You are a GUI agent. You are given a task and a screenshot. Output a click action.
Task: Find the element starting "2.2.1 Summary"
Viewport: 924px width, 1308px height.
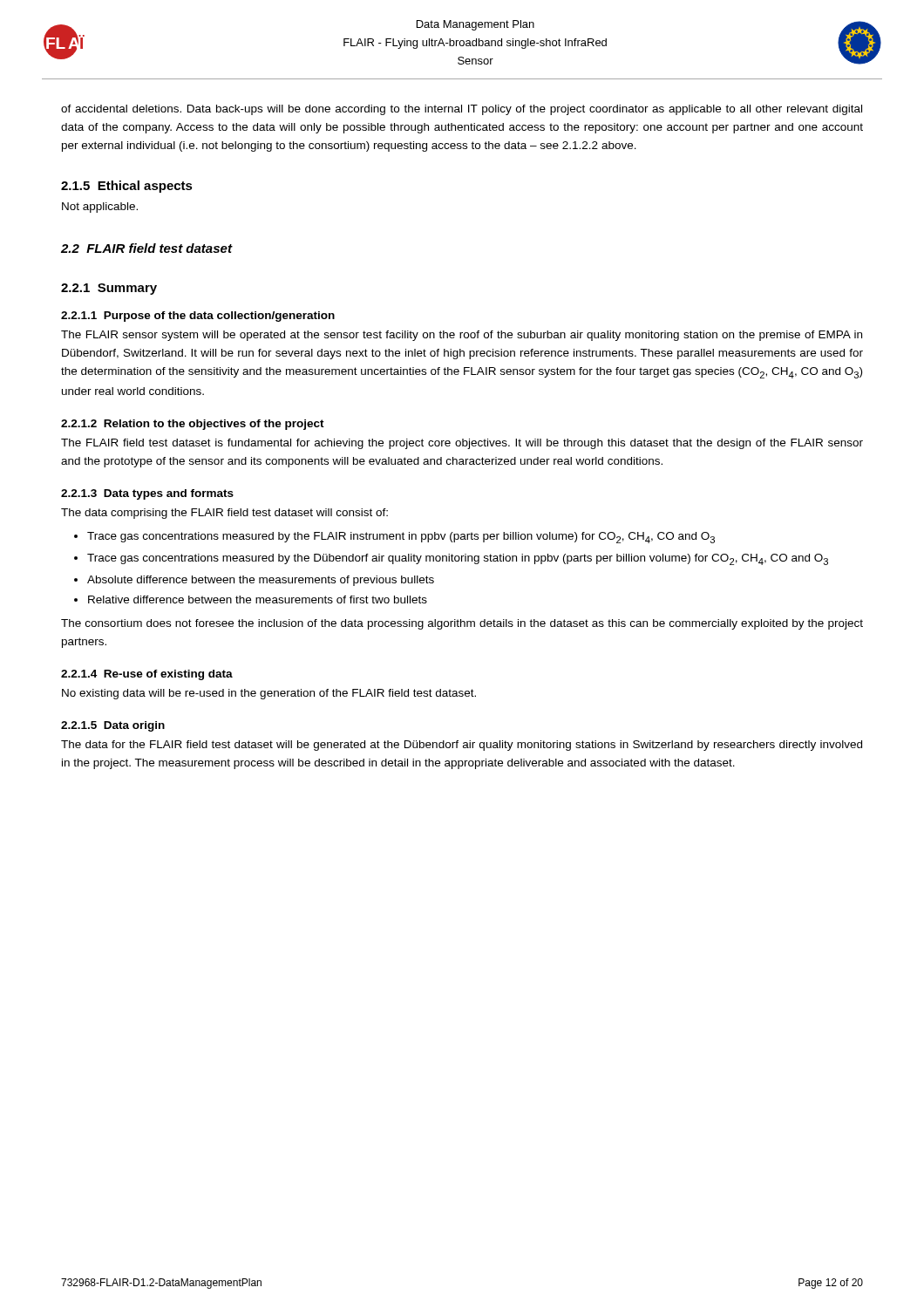109,287
